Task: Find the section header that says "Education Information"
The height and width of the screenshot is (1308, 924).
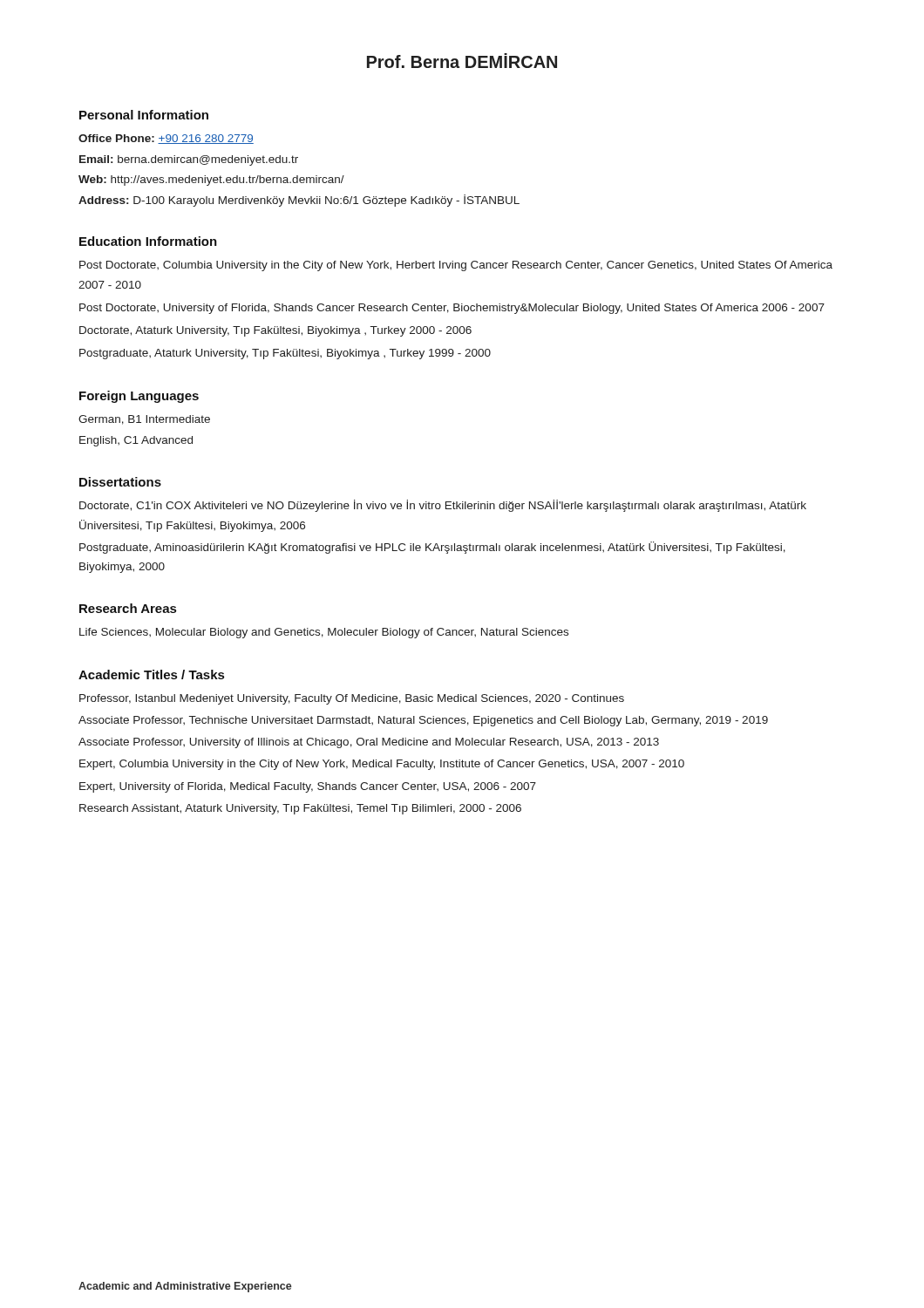Action: pyautogui.click(x=148, y=241)
